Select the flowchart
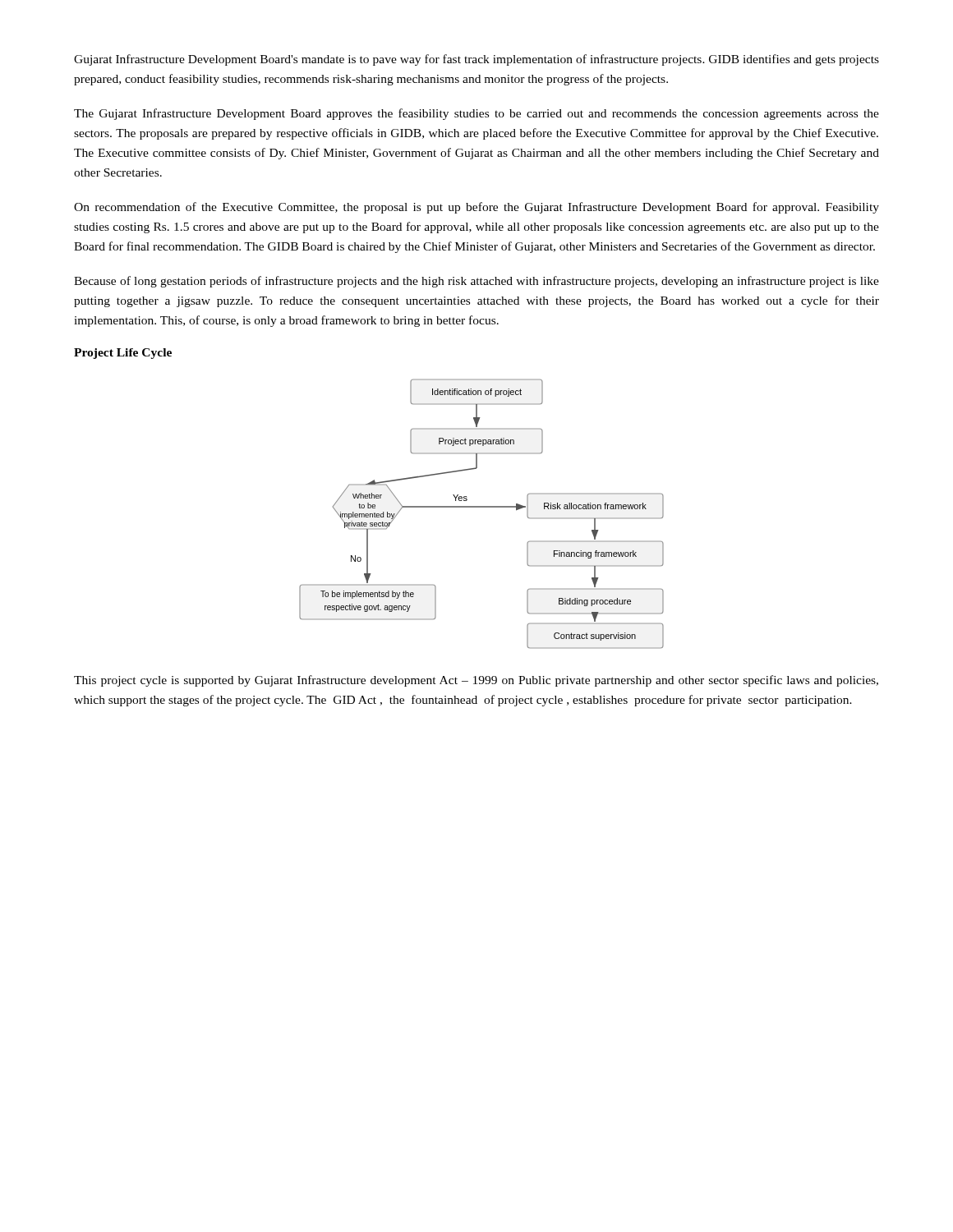The width and height of the screenshot is (953, 1232). [476, 511]
